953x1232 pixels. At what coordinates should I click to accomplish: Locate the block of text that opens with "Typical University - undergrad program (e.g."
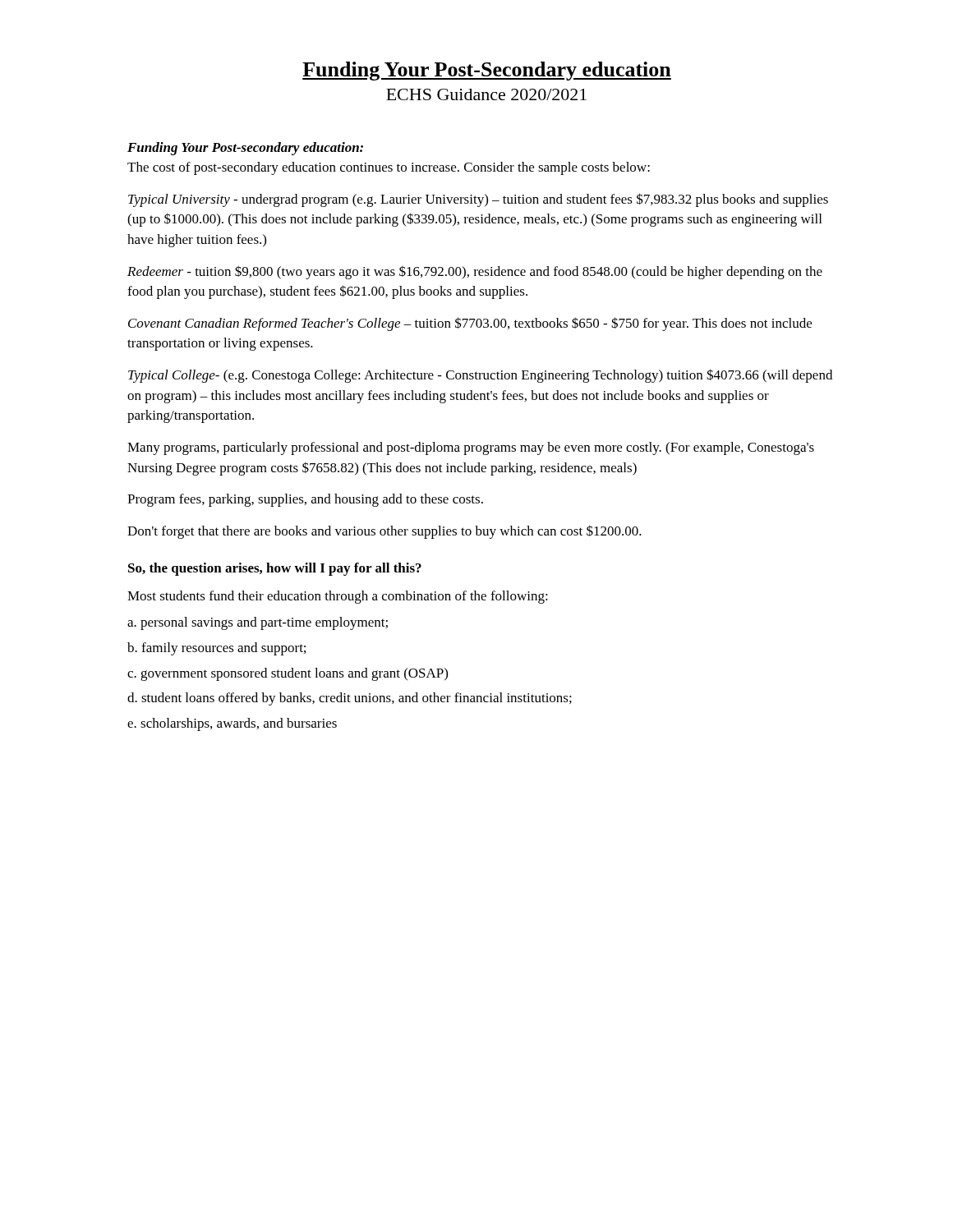478,219
